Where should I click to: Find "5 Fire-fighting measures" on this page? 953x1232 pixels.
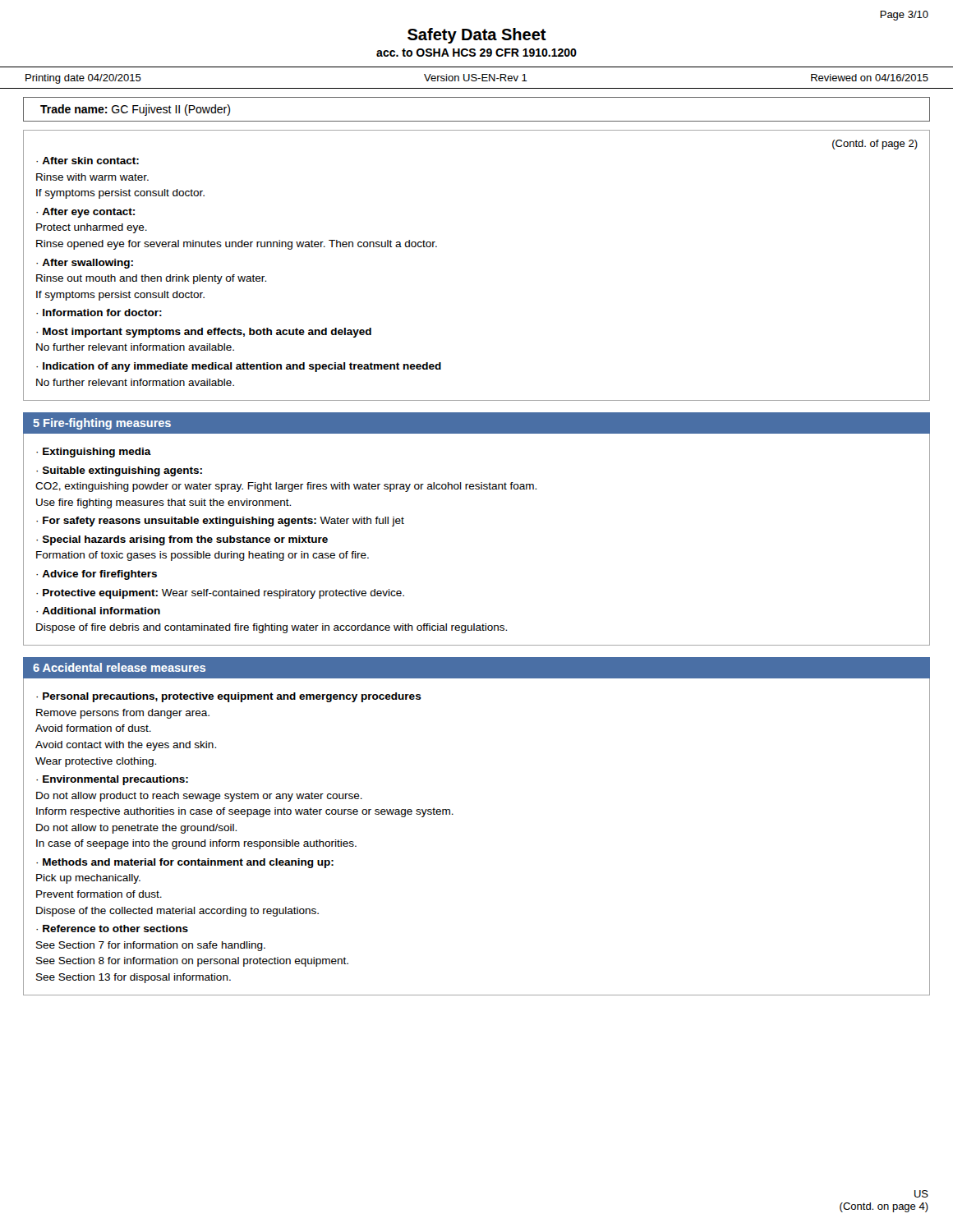click(x=102, y=423)
